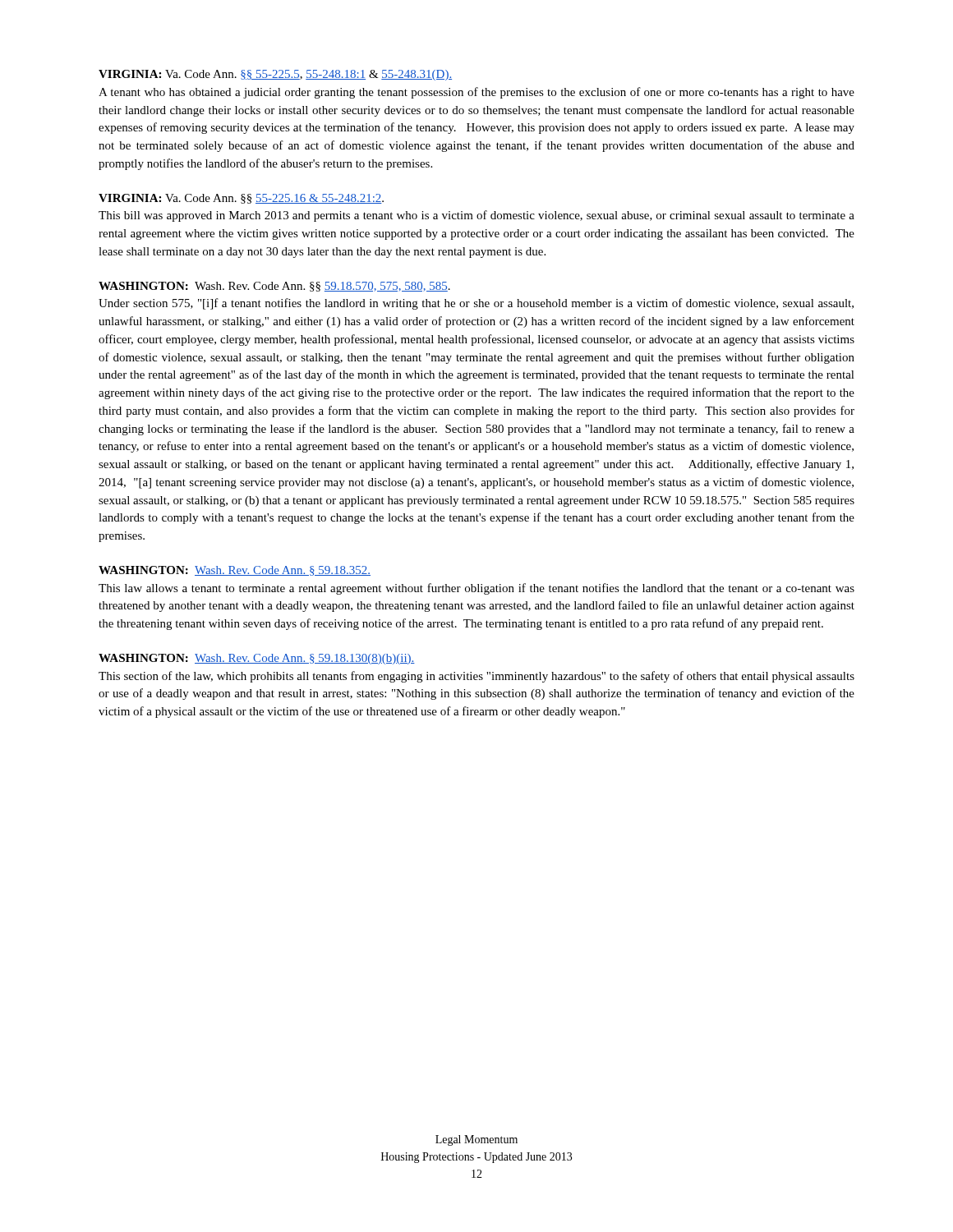Click on the text block containing "VIRGINIA: Va. Code Ann. §§ 55-225.5, 55-248.18:1 &"

pyautogui.click(x=476, y=119)
